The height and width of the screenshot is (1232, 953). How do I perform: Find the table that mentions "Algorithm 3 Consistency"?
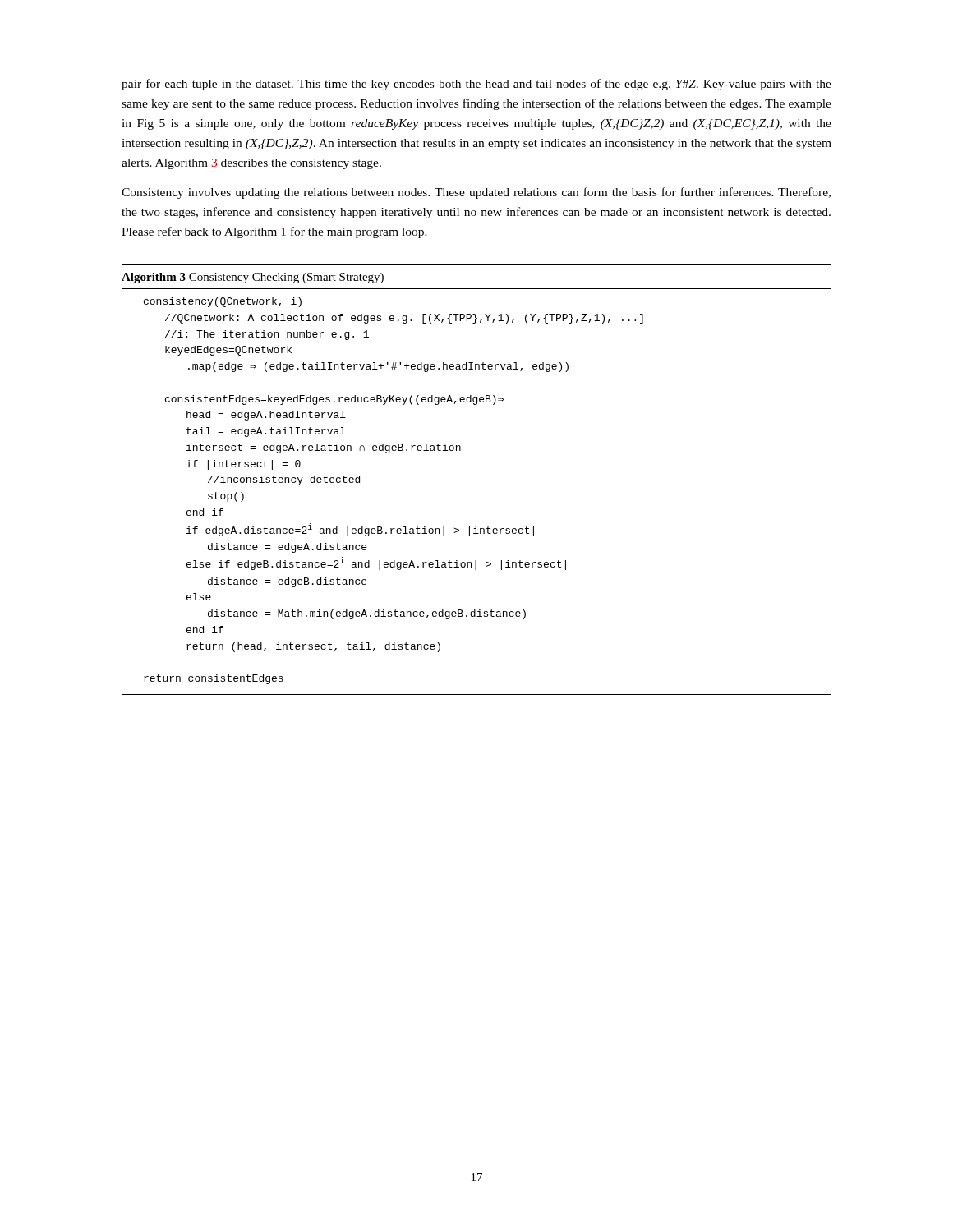[x=476, y=480]
